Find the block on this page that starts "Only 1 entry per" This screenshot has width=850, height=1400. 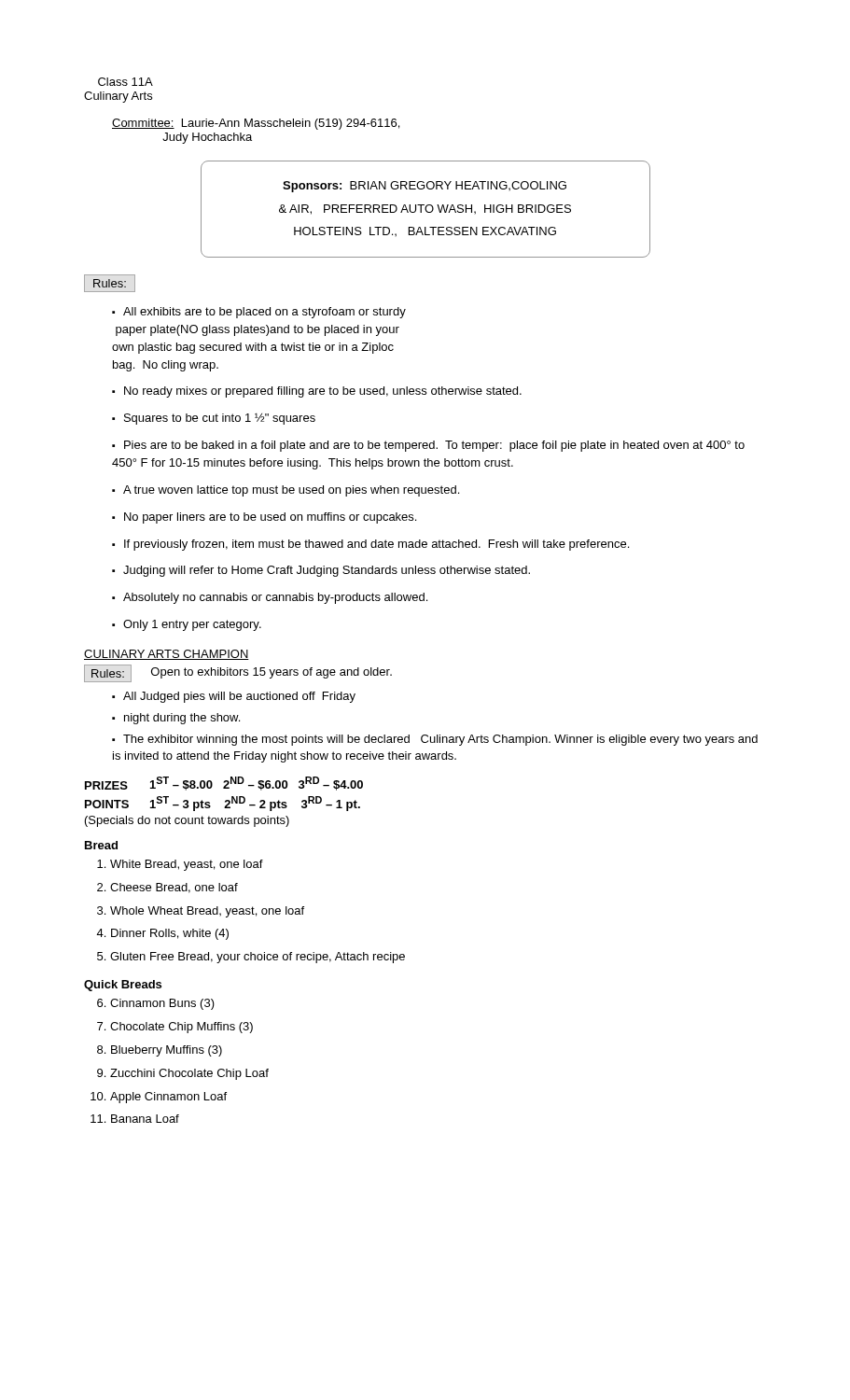pos(187,625)
